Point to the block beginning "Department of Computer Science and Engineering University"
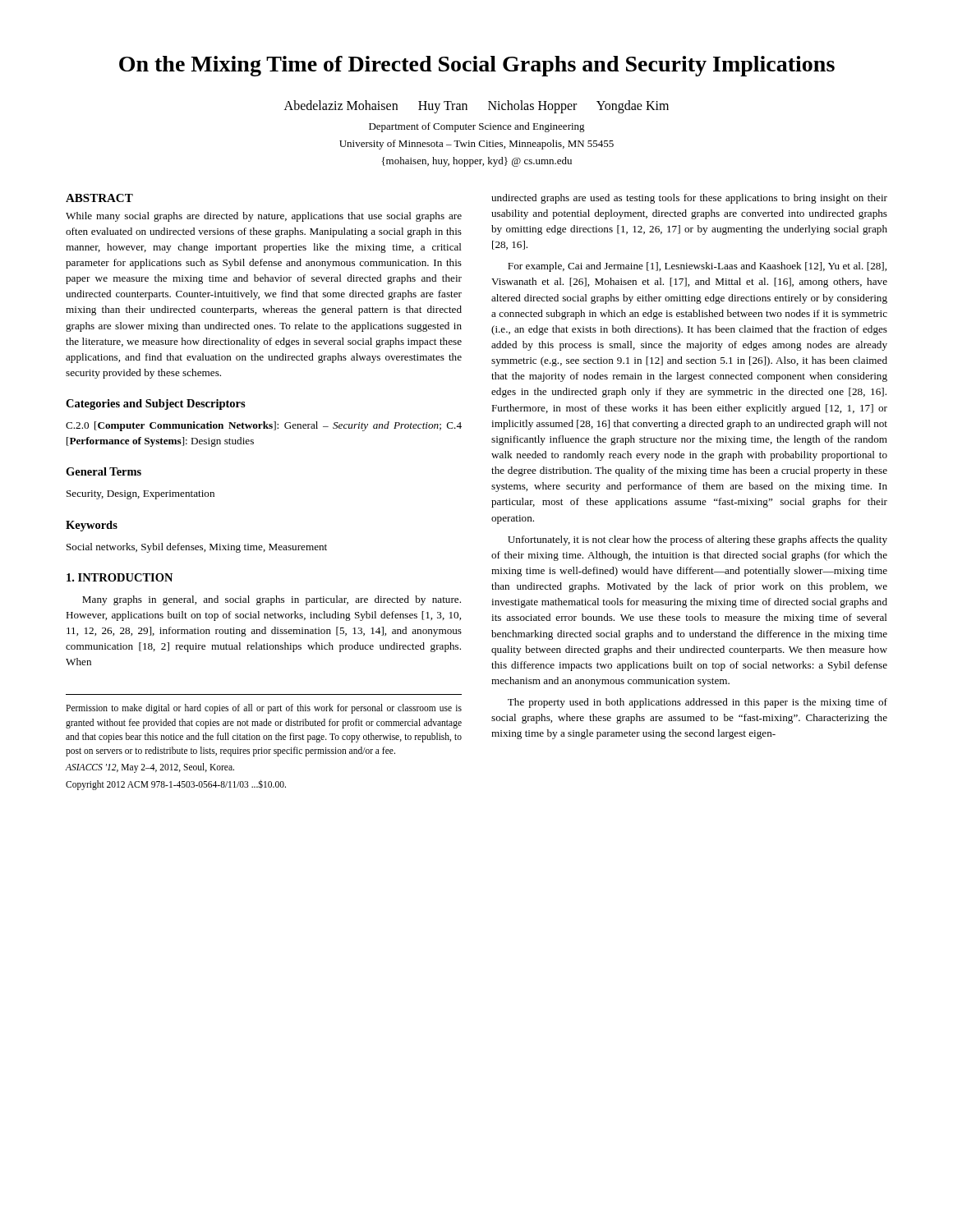 [476, 143]
